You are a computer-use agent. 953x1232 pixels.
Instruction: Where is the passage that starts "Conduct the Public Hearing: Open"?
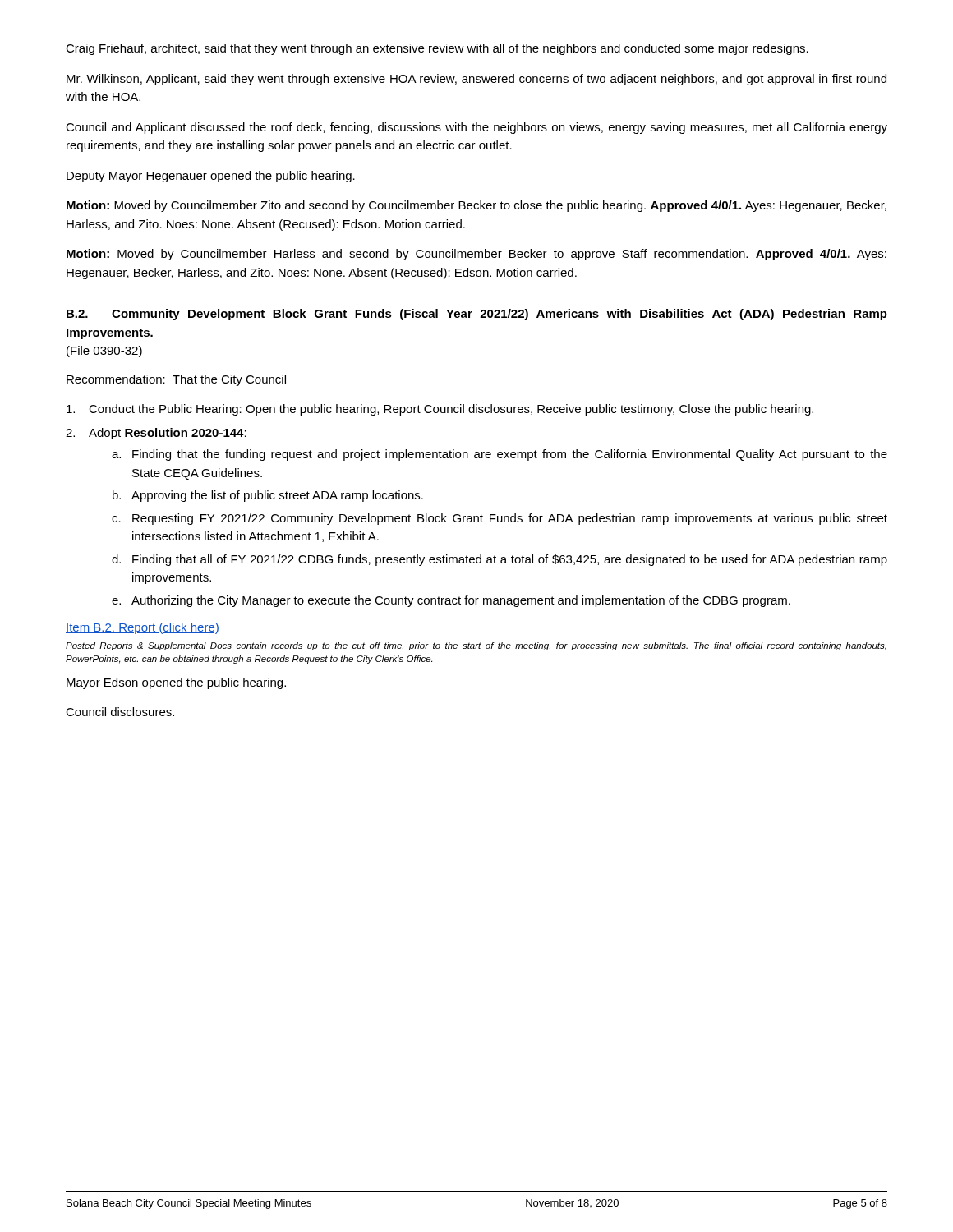(476, 507)
